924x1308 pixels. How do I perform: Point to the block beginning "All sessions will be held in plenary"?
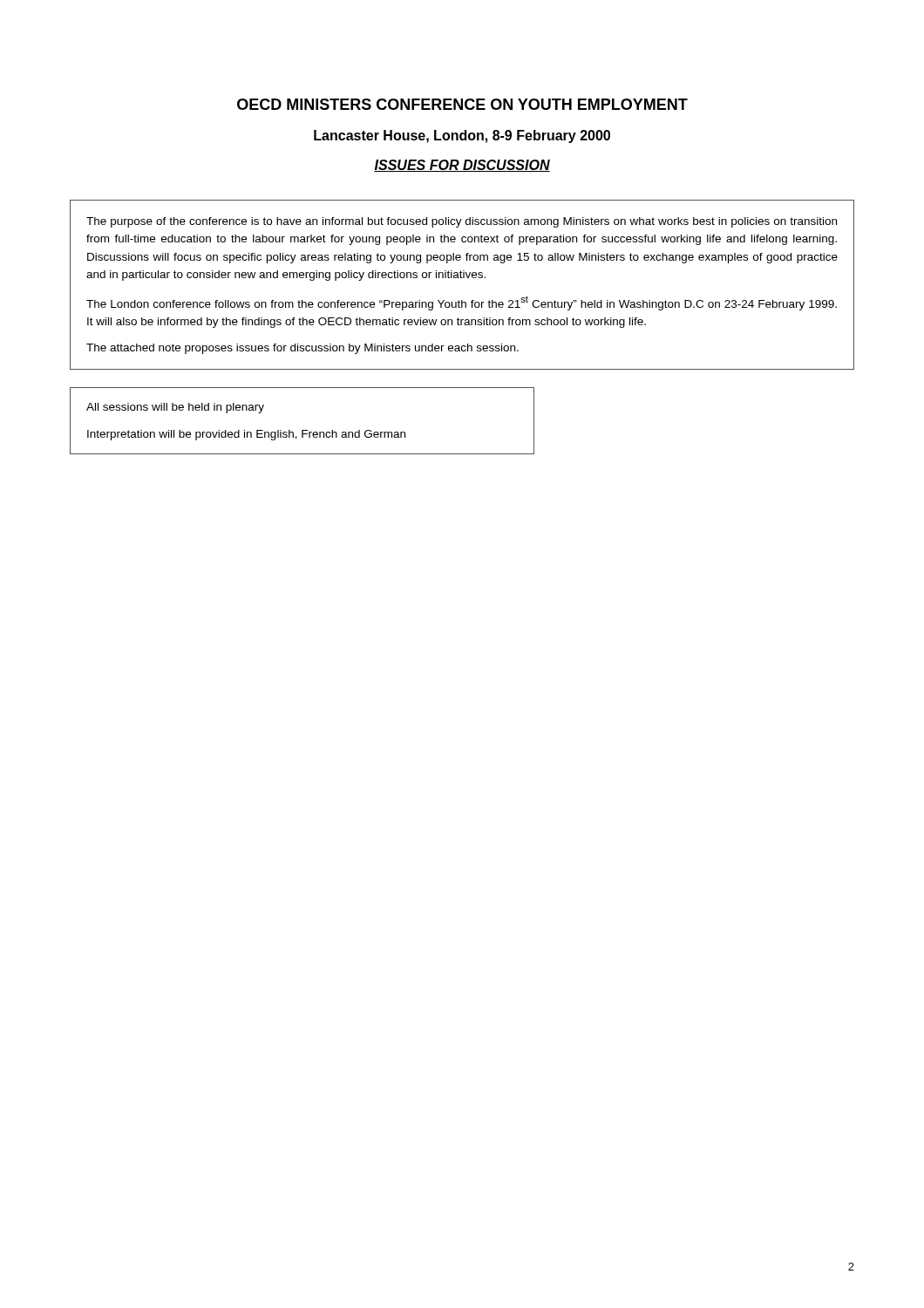point(302,421)
